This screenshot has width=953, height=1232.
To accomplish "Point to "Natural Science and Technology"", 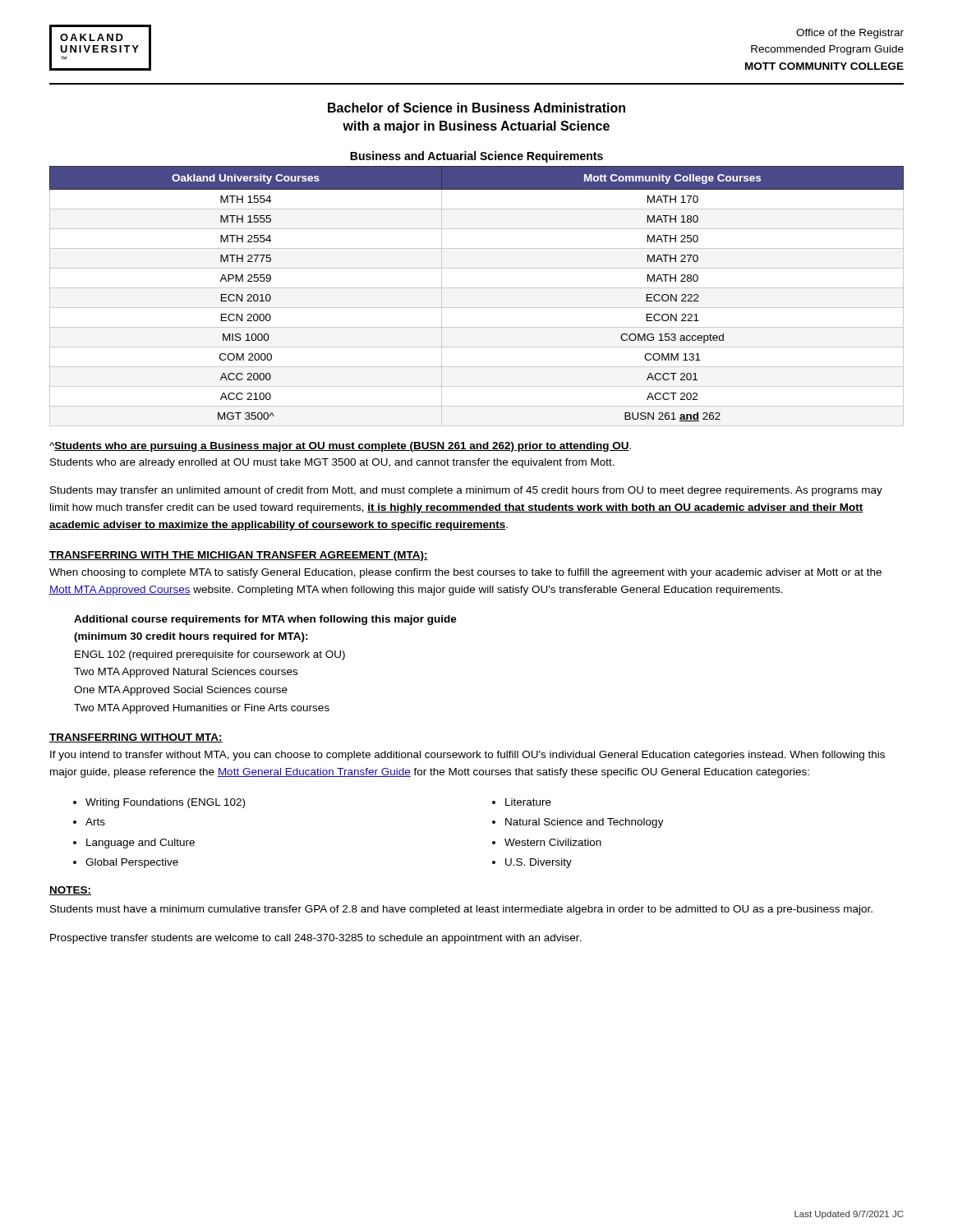I will click(x=584, y=822).
